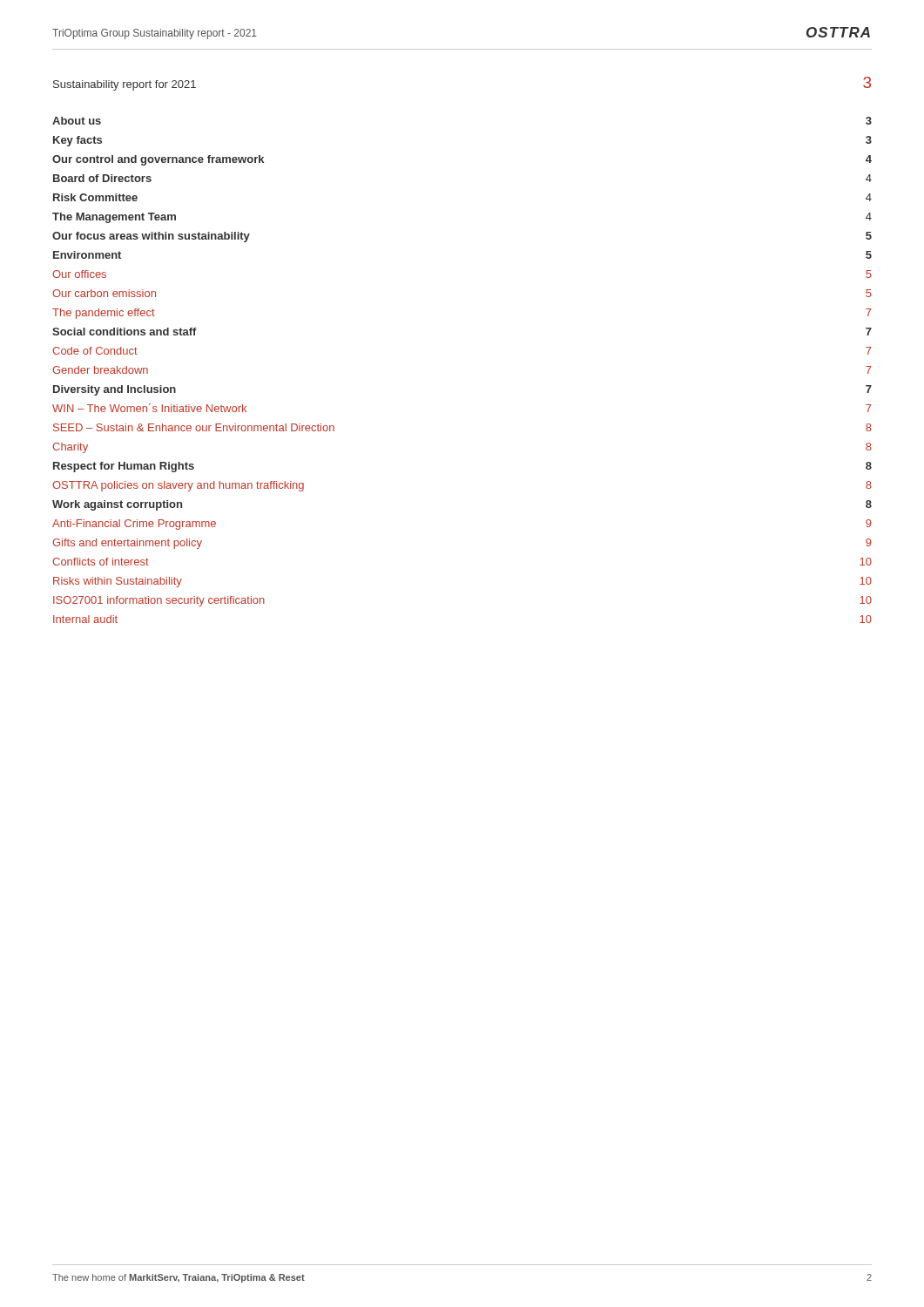
Task: Find the list item that reads "Risks within Sustainability"
Action: point(119,581)
